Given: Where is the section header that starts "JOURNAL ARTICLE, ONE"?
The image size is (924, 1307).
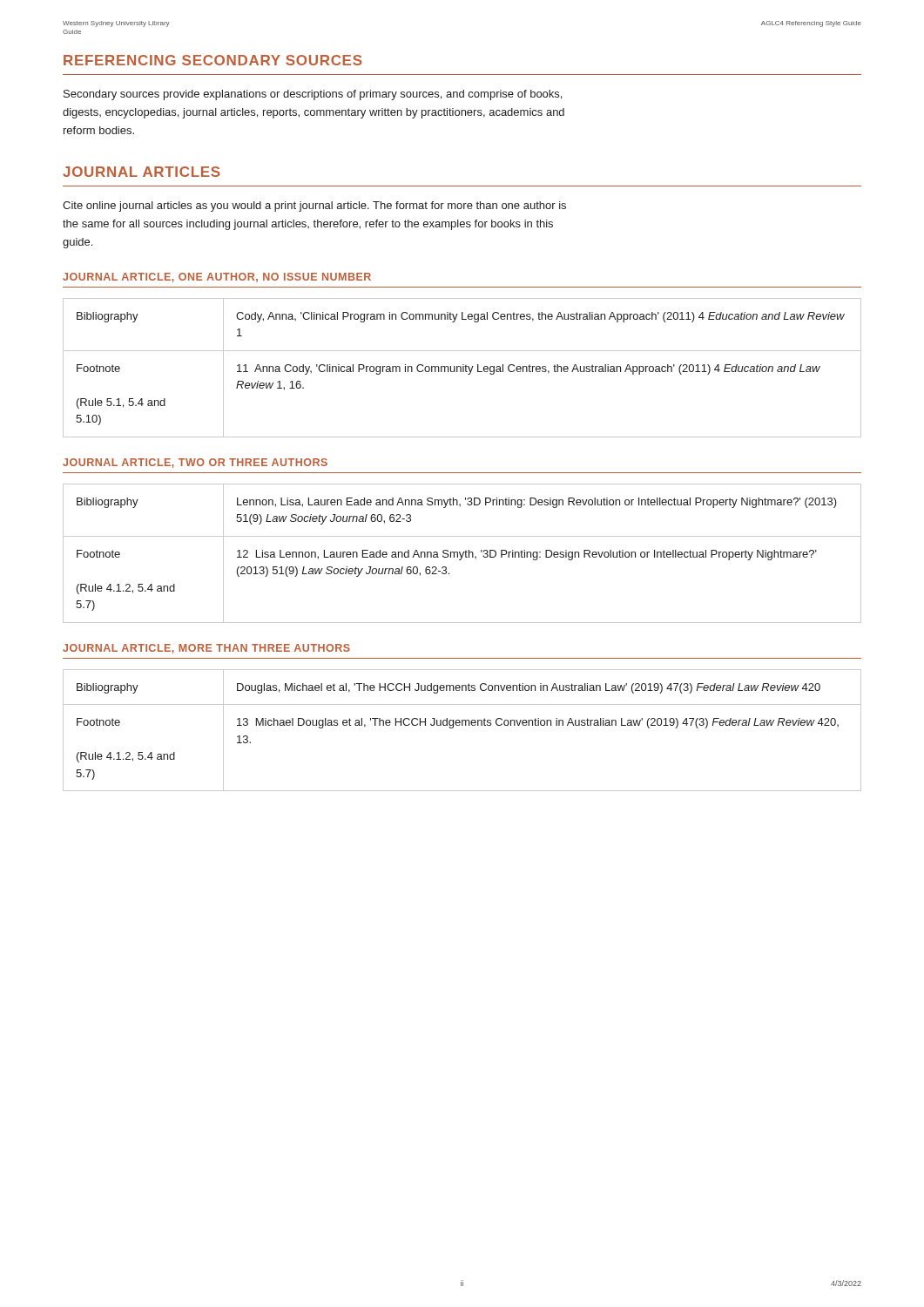Looking at the screenshot, I should (462, 279).
